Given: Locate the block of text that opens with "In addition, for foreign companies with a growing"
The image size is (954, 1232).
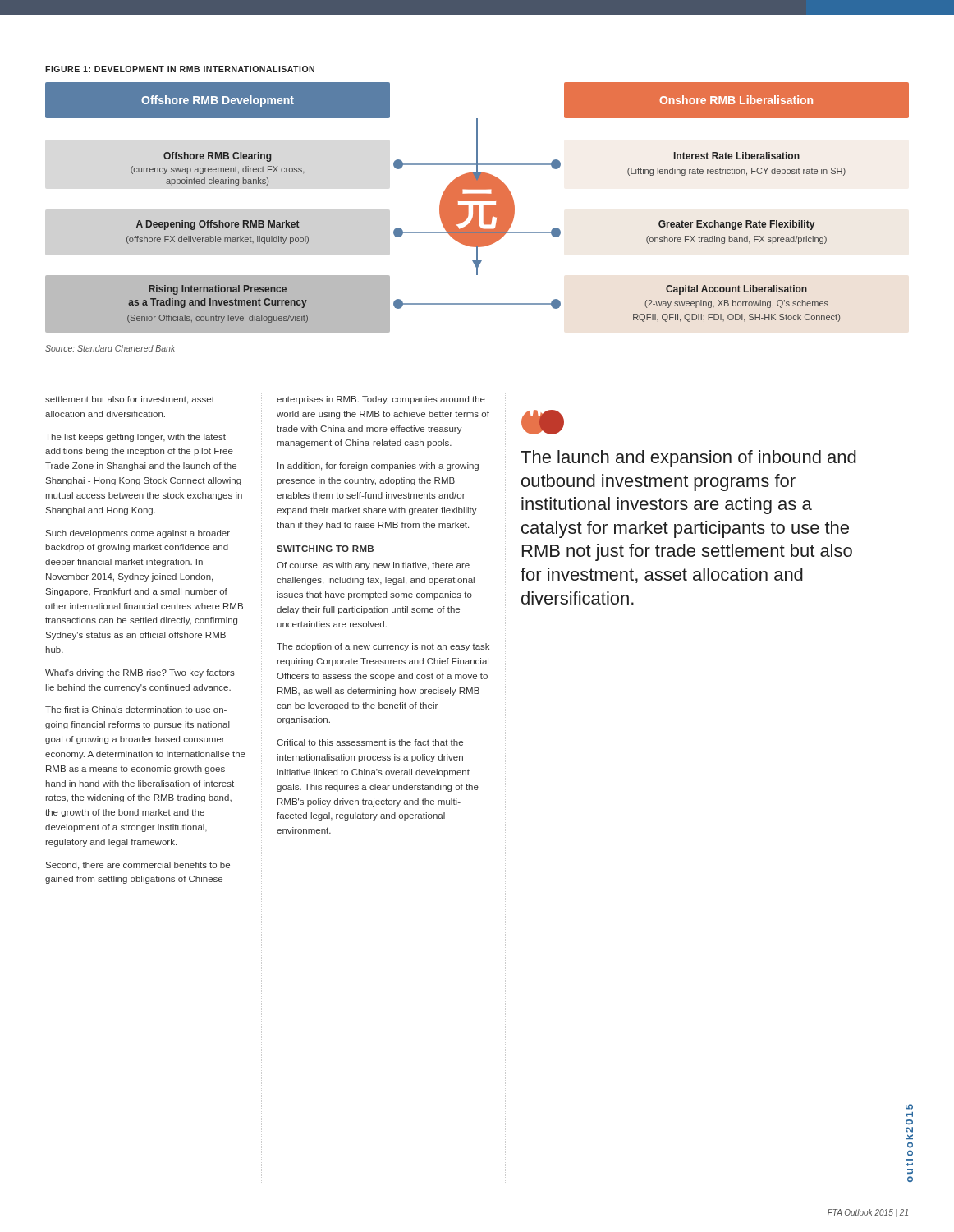Looking at the screenshot, I should 378,495.
